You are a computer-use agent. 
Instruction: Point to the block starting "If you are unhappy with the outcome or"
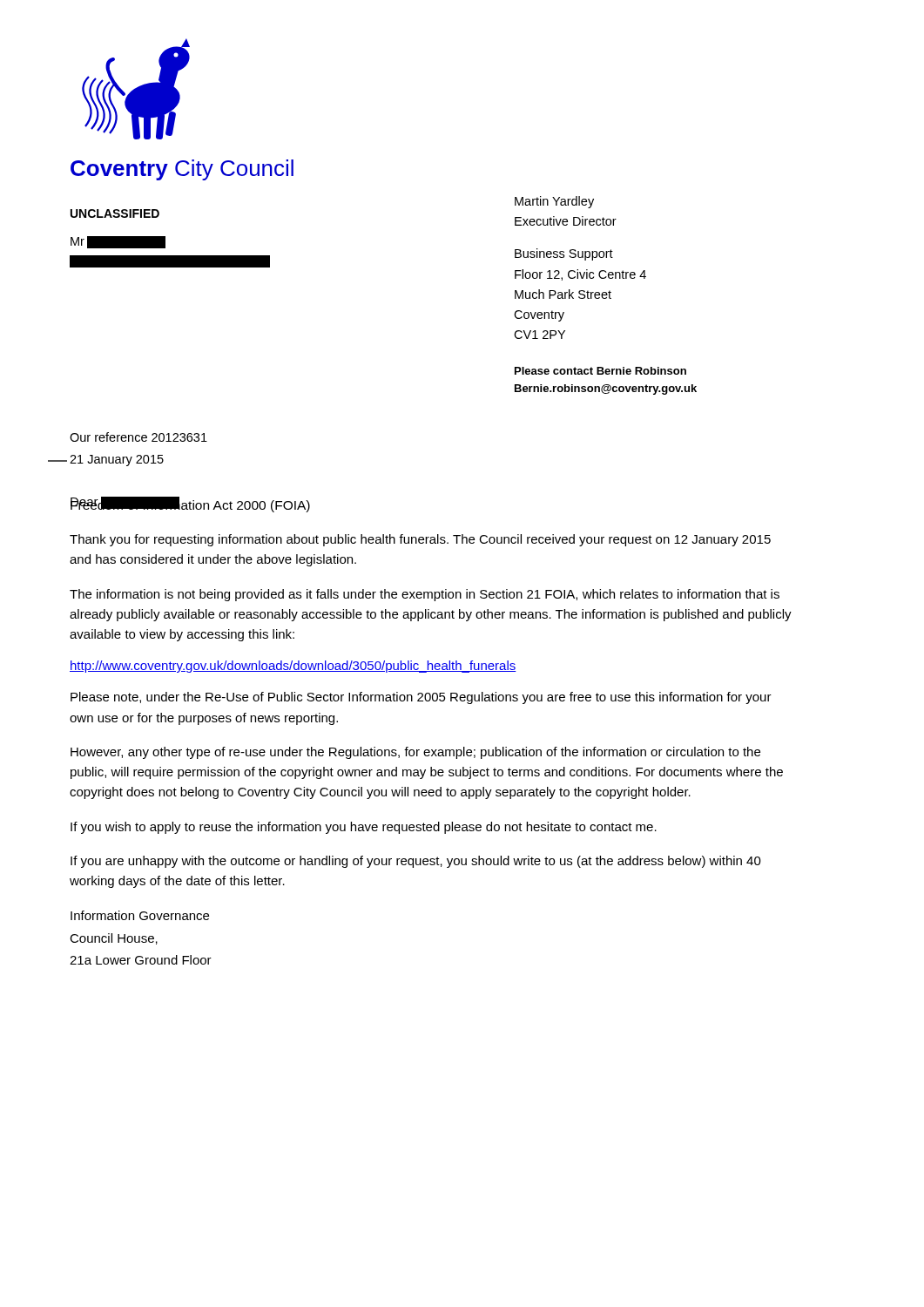tap(415, 870)
